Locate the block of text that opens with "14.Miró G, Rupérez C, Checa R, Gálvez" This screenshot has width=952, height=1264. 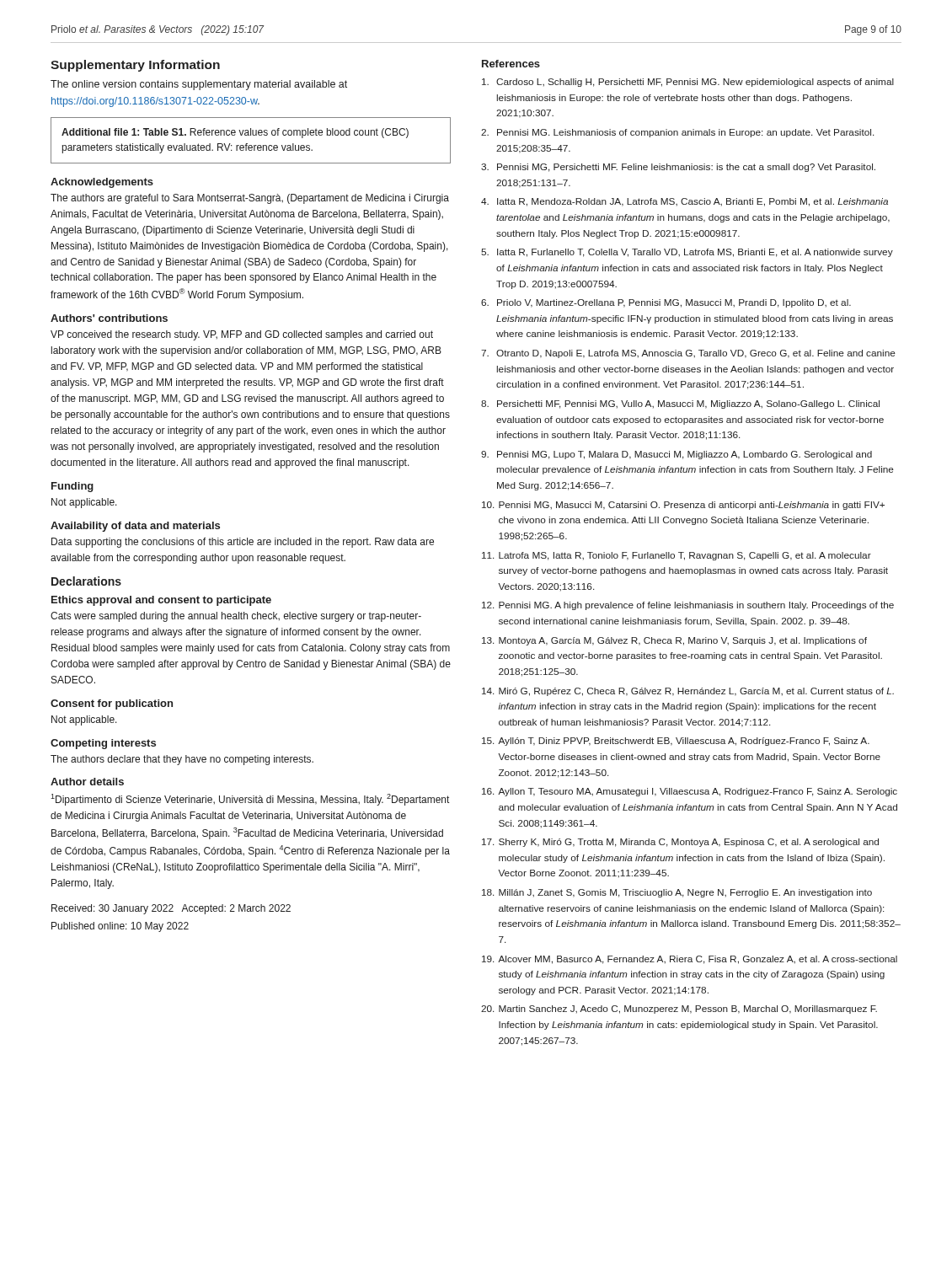click(x=691, y=707)
